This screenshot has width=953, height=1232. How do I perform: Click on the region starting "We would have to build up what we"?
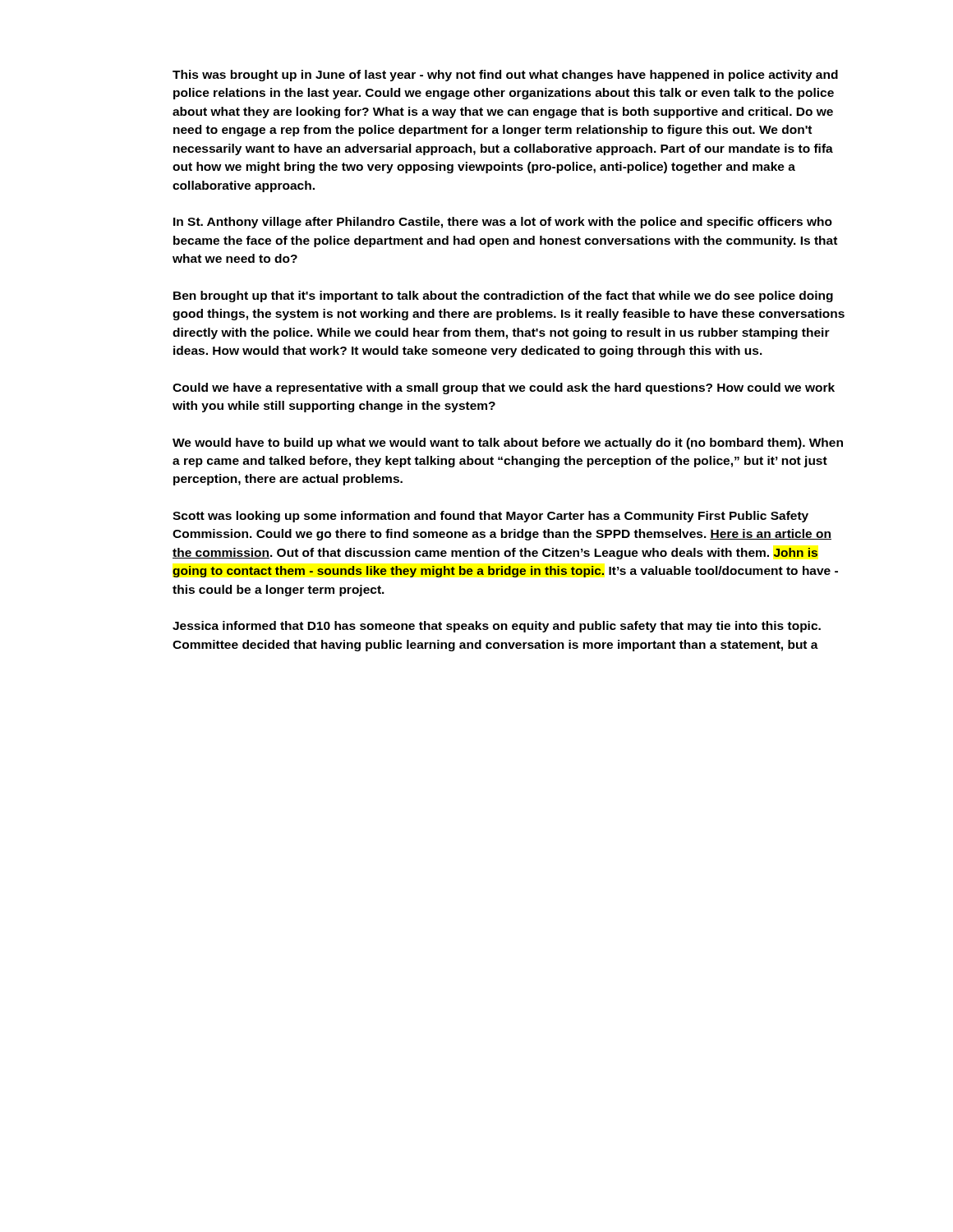click(508, 460)
